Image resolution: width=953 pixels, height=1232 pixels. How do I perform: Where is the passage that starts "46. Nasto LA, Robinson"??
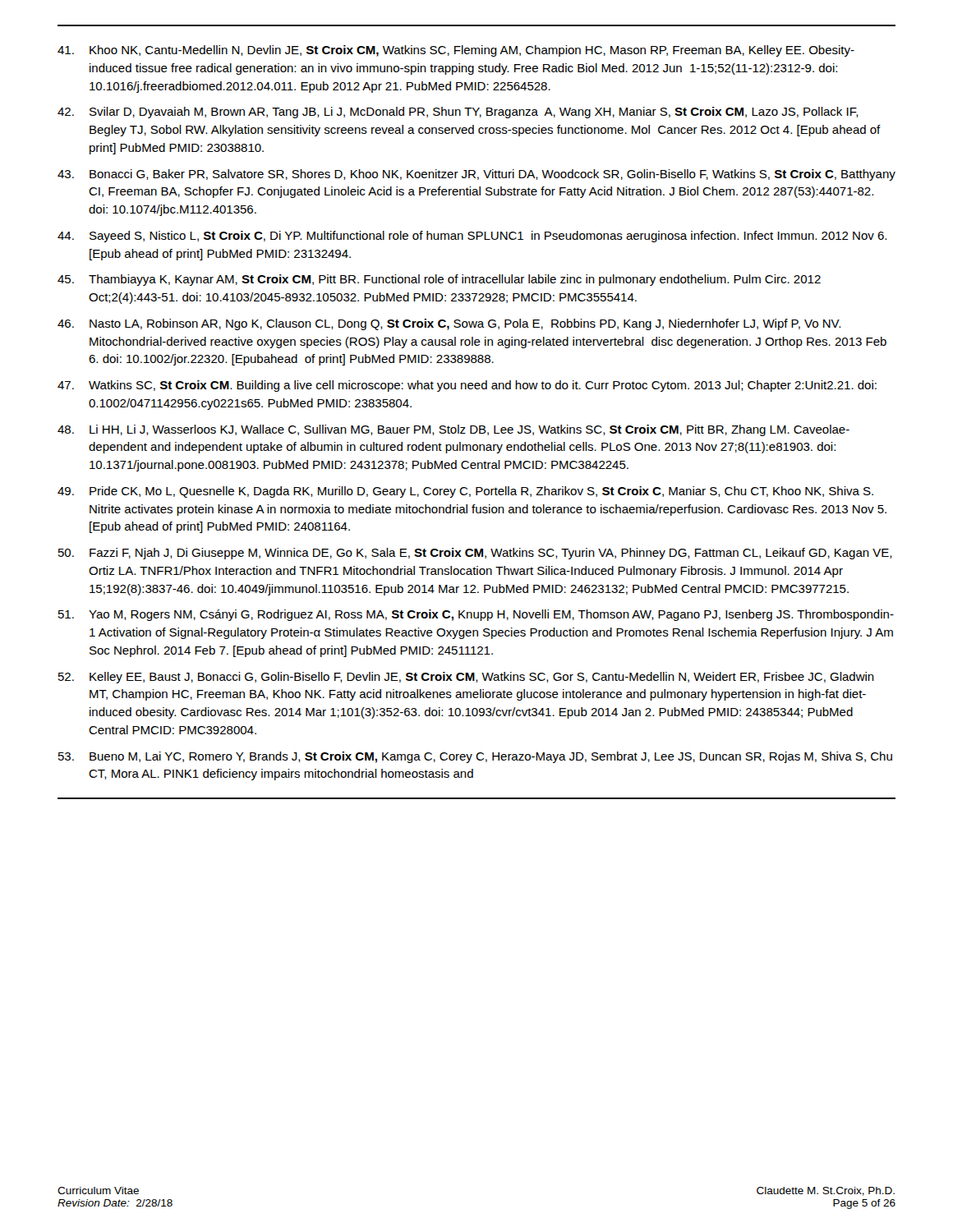[x=476, y=341]
